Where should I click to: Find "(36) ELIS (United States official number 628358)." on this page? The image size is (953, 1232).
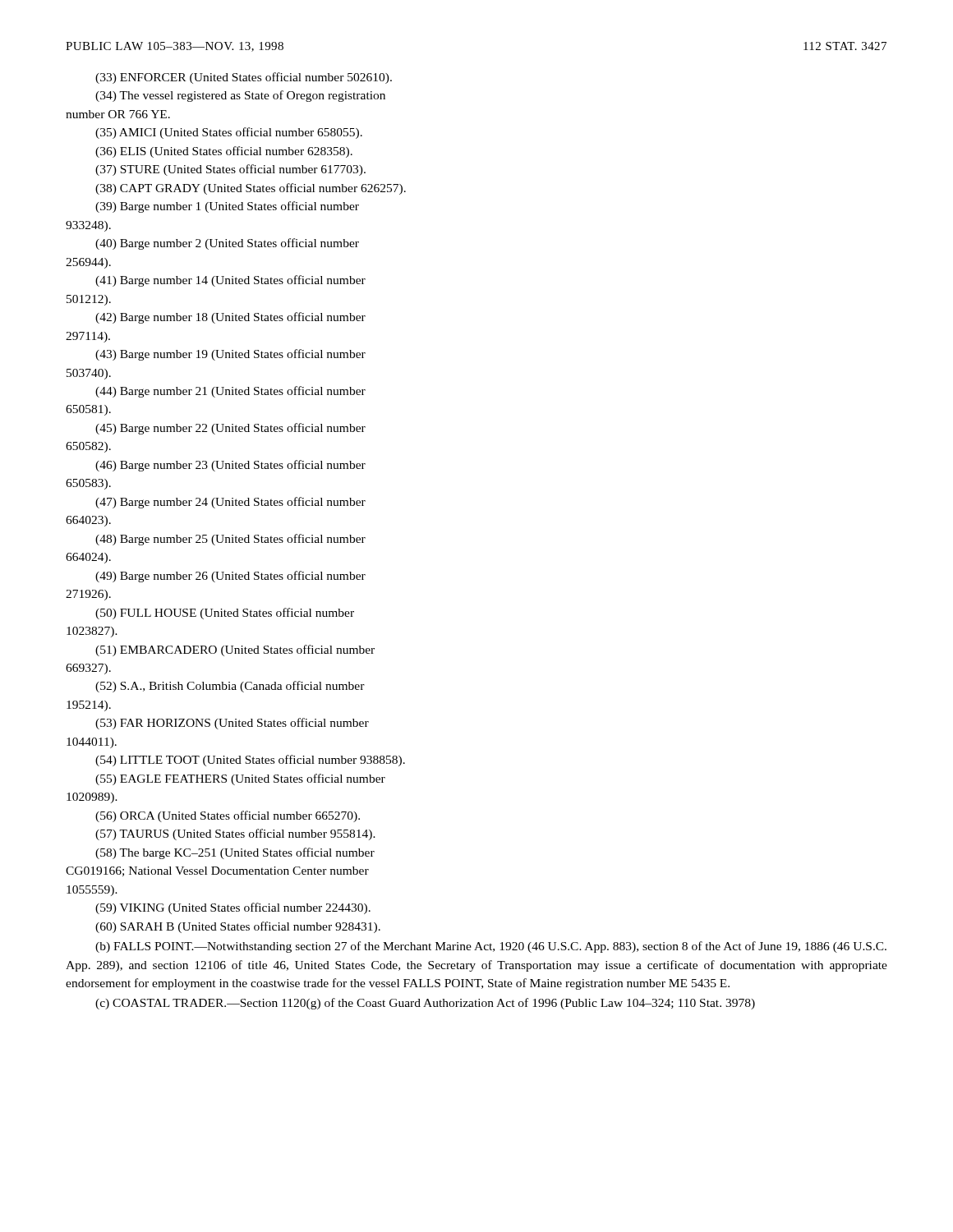(x=224, y=151)
